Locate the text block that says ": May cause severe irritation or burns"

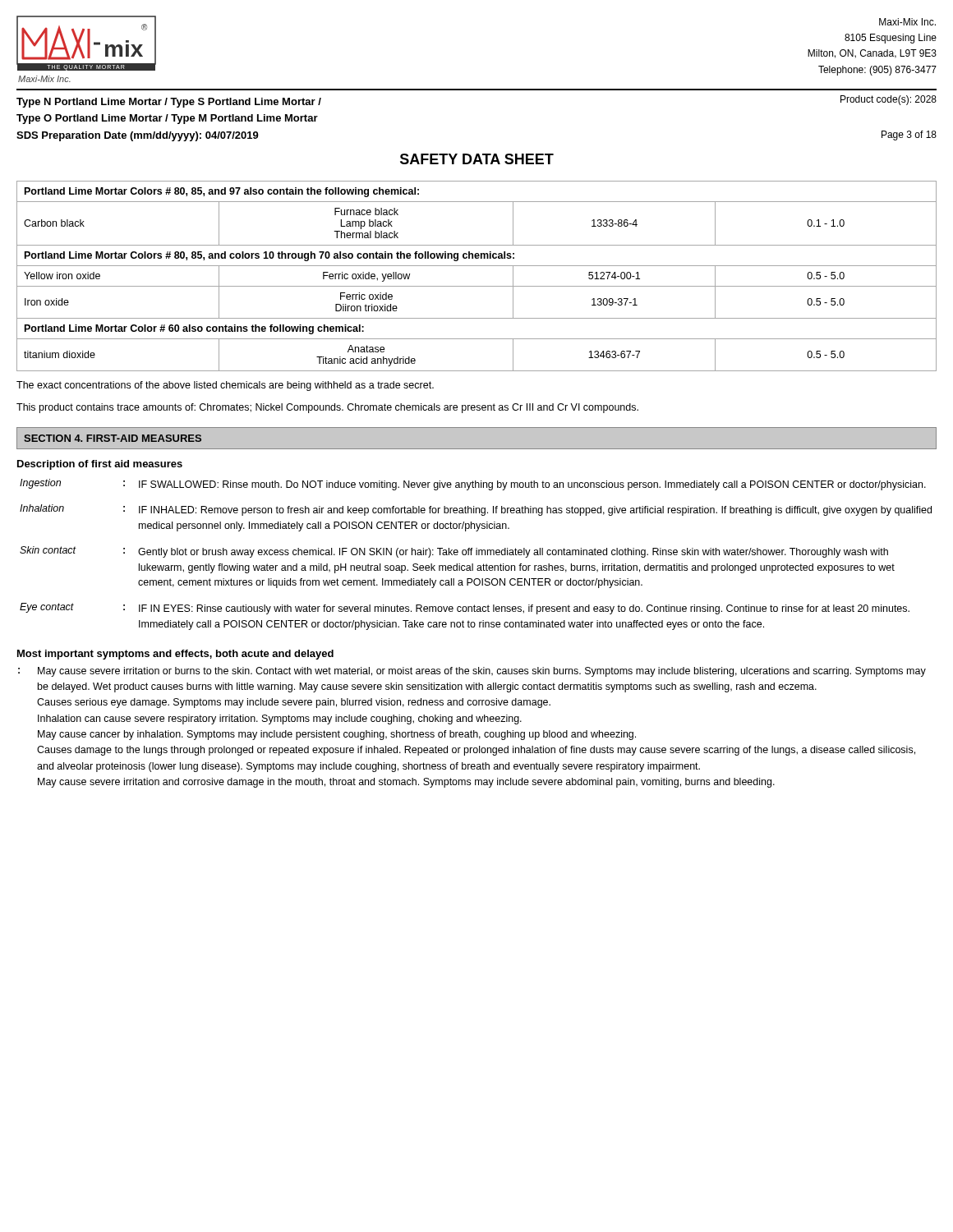tap(476, 727)
